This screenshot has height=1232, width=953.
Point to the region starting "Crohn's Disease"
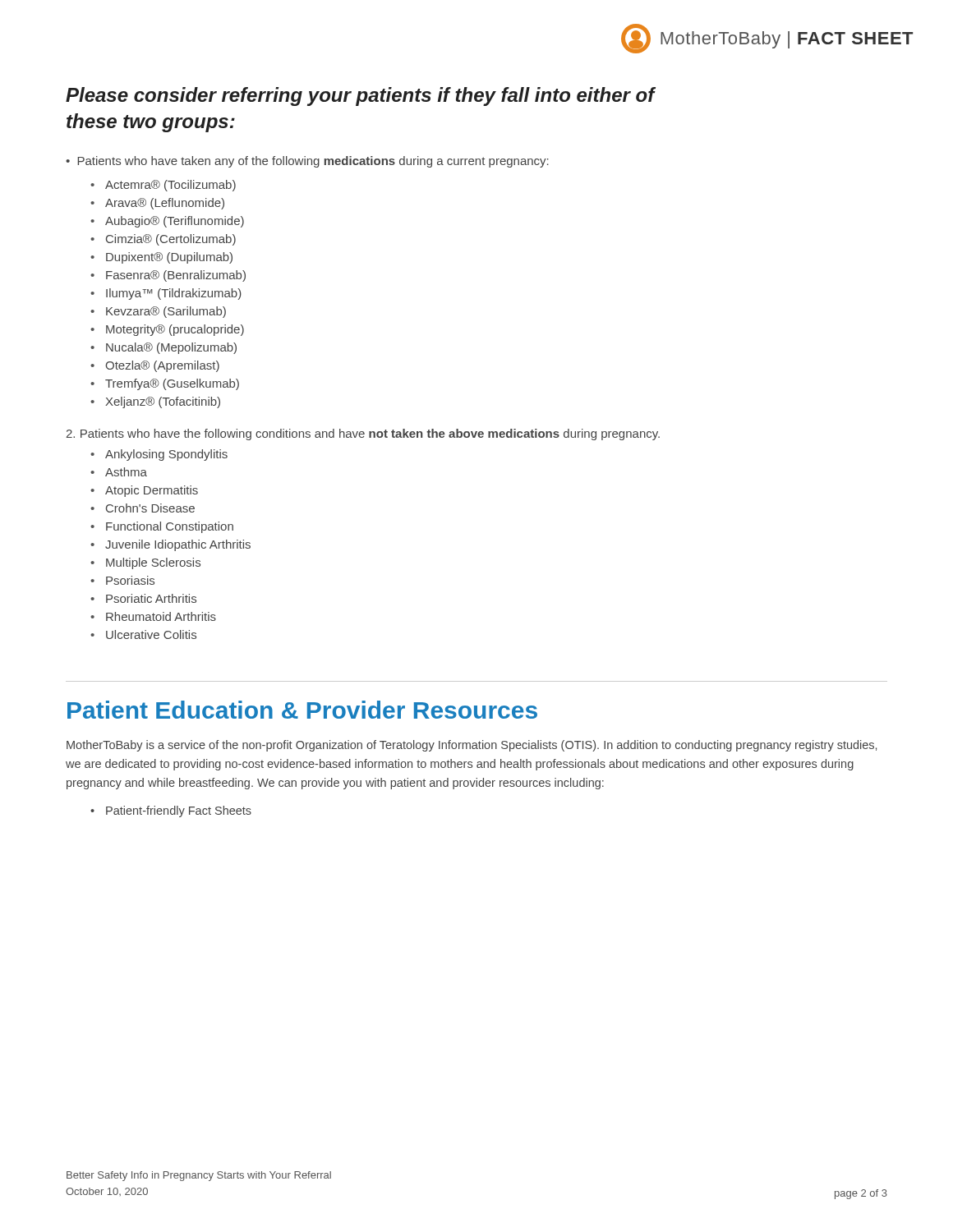click(150, 508)
